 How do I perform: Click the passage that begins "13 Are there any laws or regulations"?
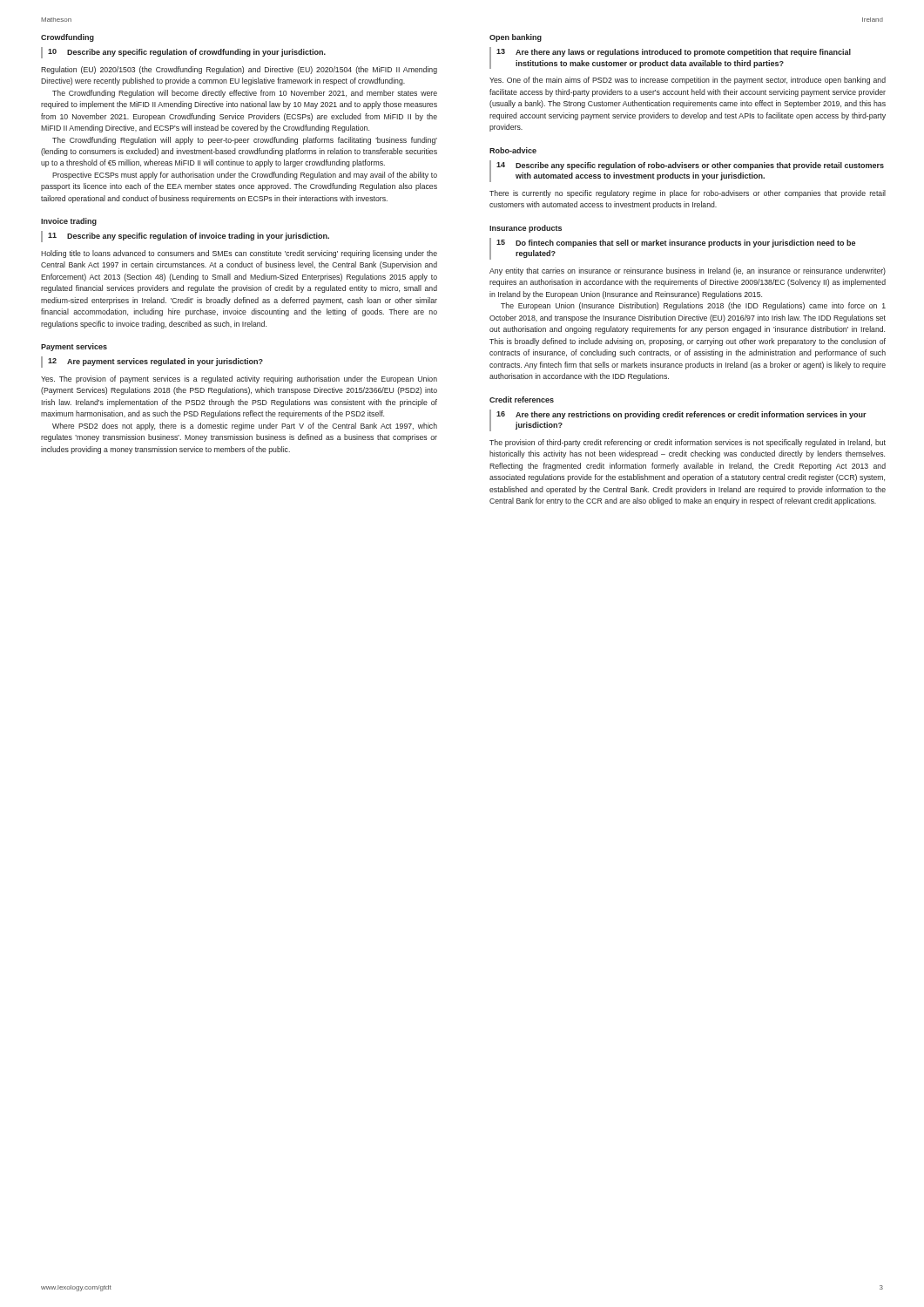click(x=691, y=58)
